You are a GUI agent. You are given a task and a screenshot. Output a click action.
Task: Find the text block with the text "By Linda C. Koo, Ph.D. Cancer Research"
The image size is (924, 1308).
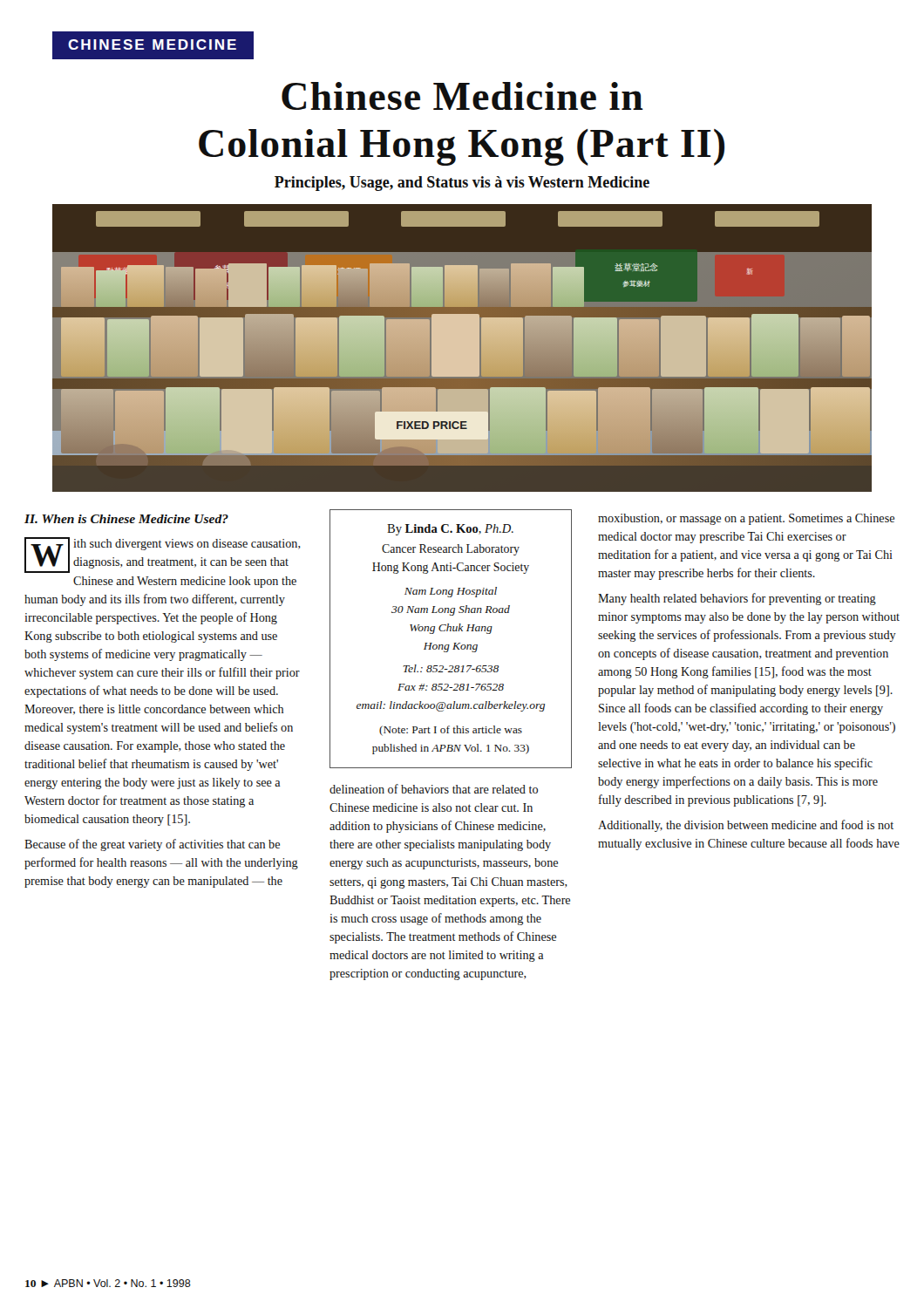[451, 638]
